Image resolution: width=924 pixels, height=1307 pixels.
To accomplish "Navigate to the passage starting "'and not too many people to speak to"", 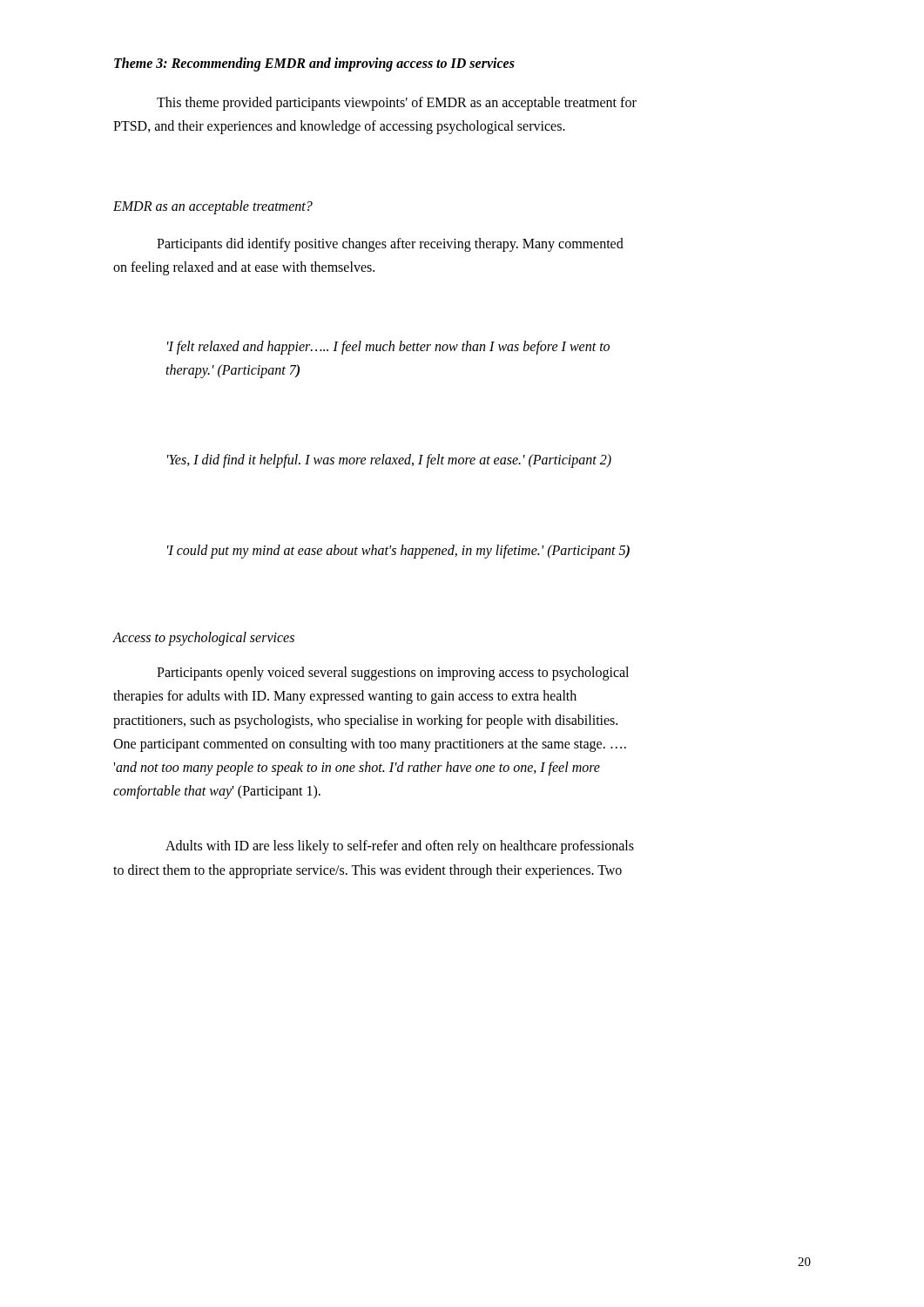I will [357, 767].
